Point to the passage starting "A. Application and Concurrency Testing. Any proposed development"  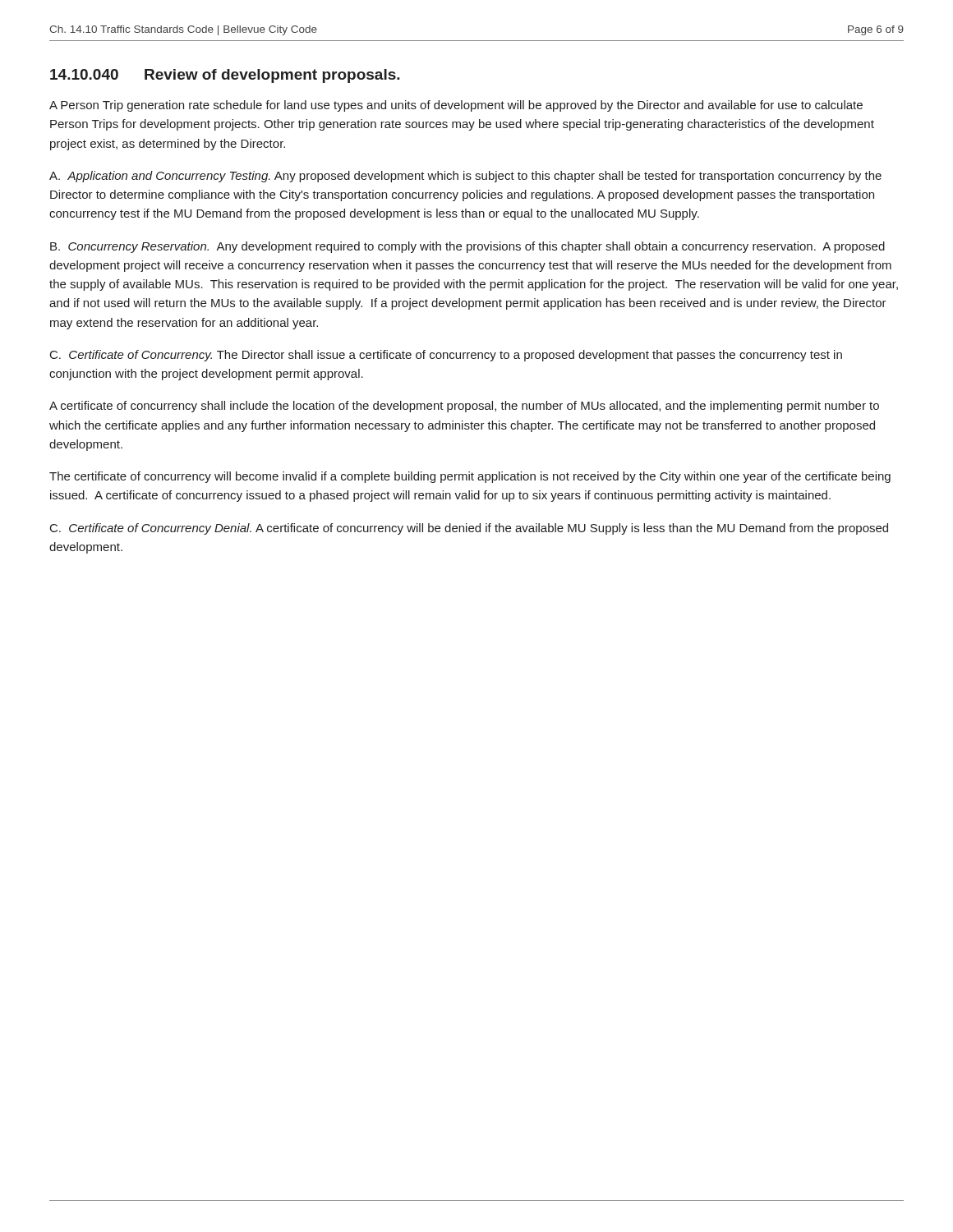coord(466,194)
